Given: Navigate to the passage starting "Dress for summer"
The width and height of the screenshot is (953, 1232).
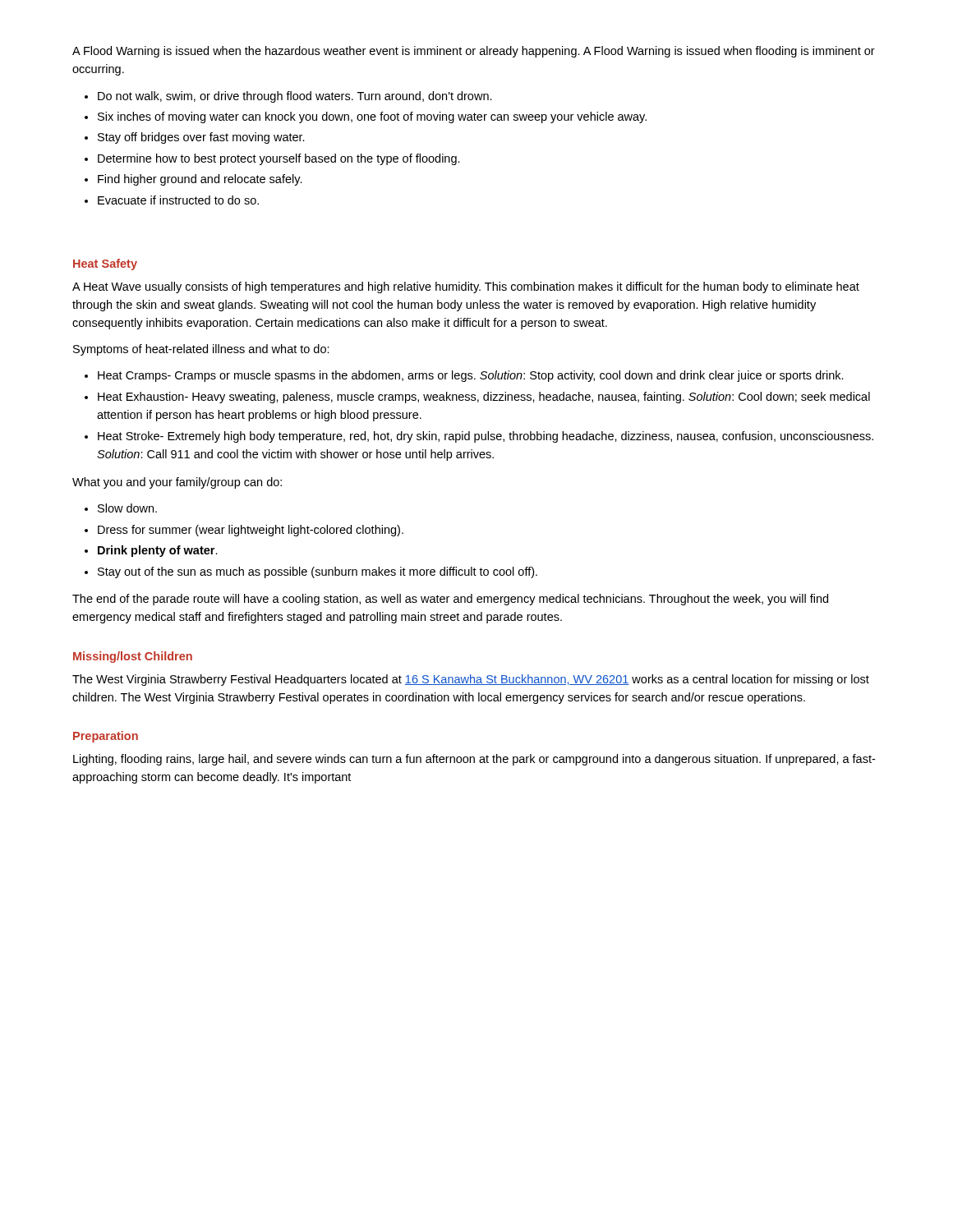Looking at the screenshot, I should point(251,530).
